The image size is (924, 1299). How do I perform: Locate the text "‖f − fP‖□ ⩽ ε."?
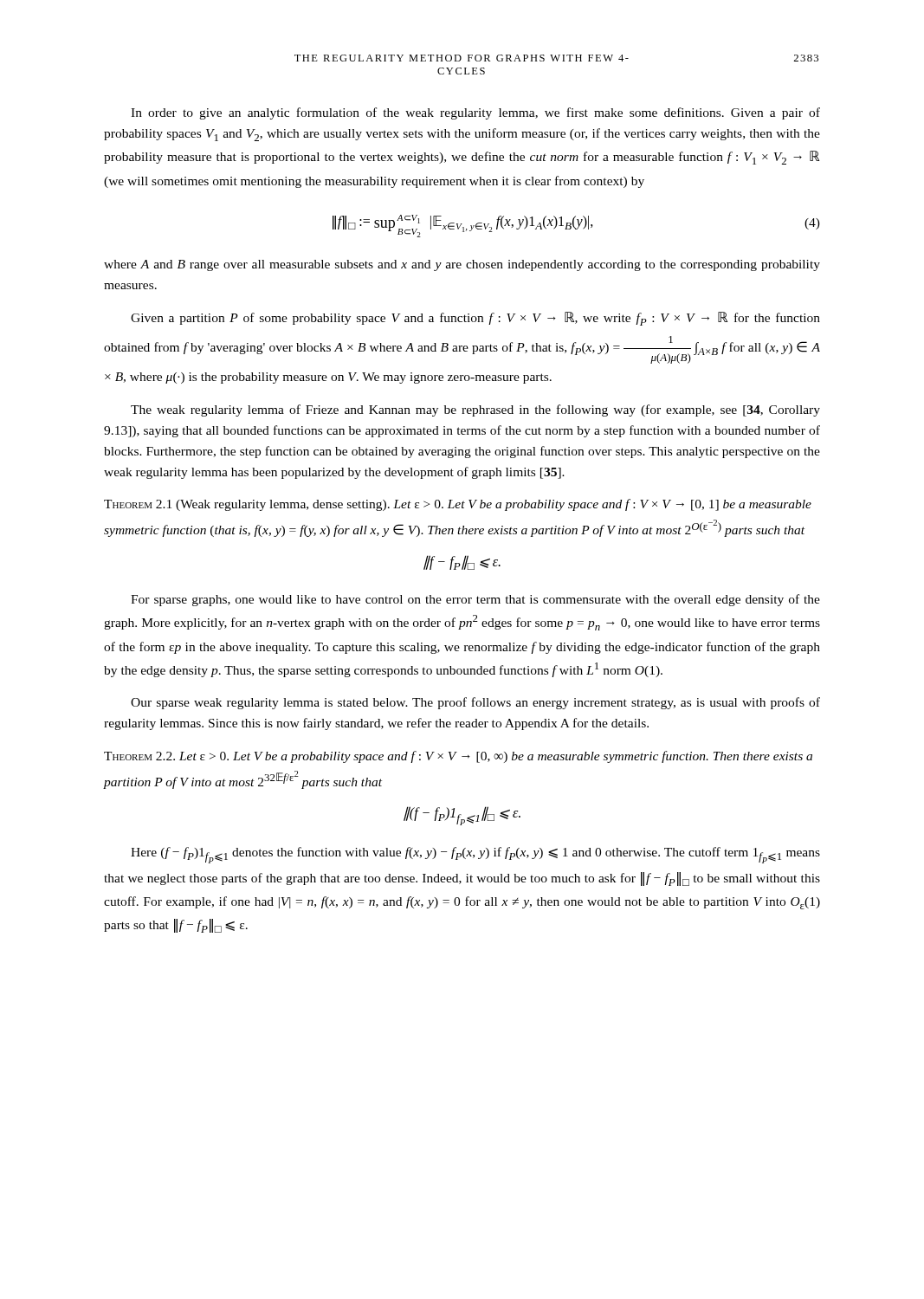click(462, 563)
